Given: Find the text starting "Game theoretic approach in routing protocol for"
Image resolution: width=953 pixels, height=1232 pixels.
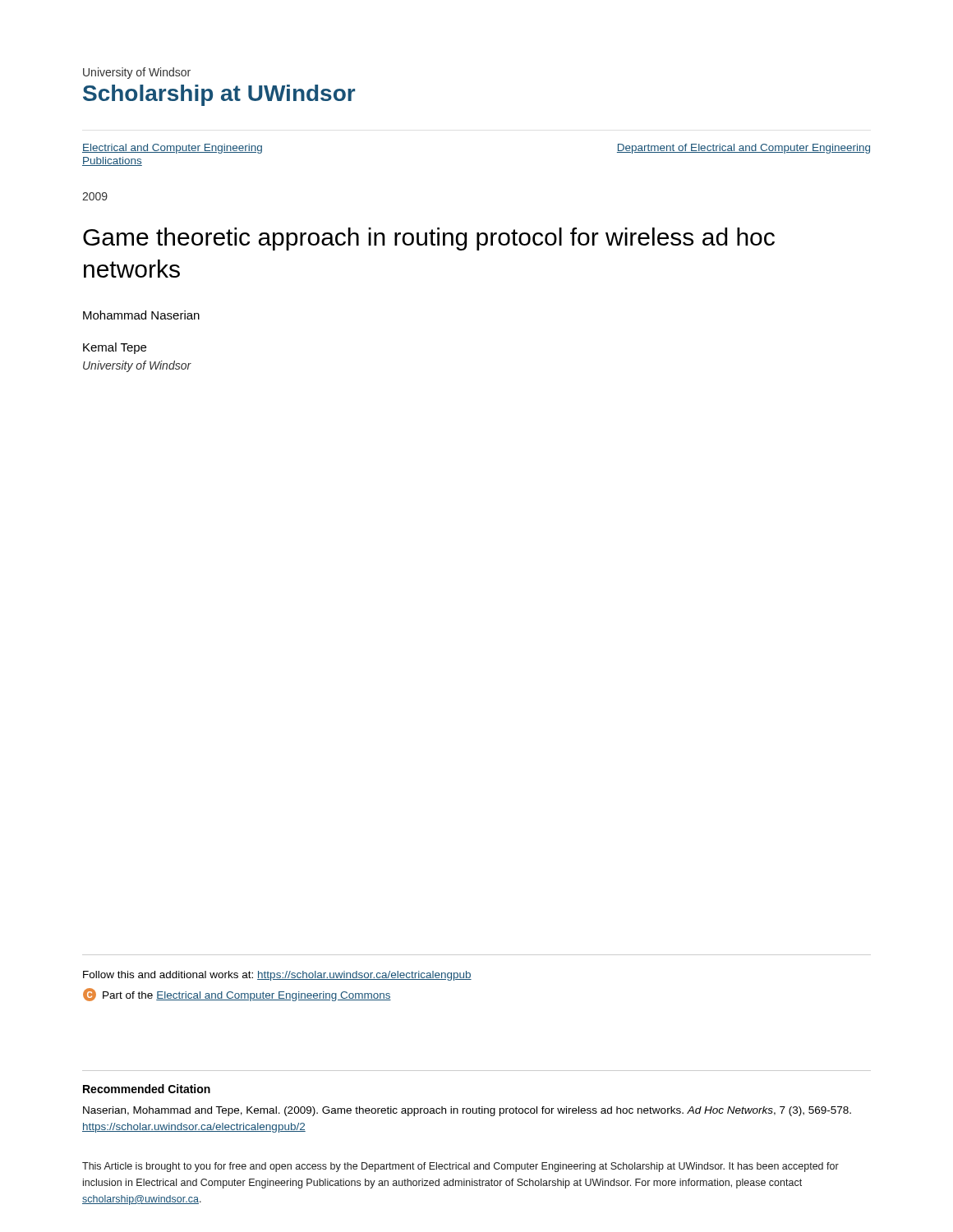Looking at the screenshot, I should [429, 253].
